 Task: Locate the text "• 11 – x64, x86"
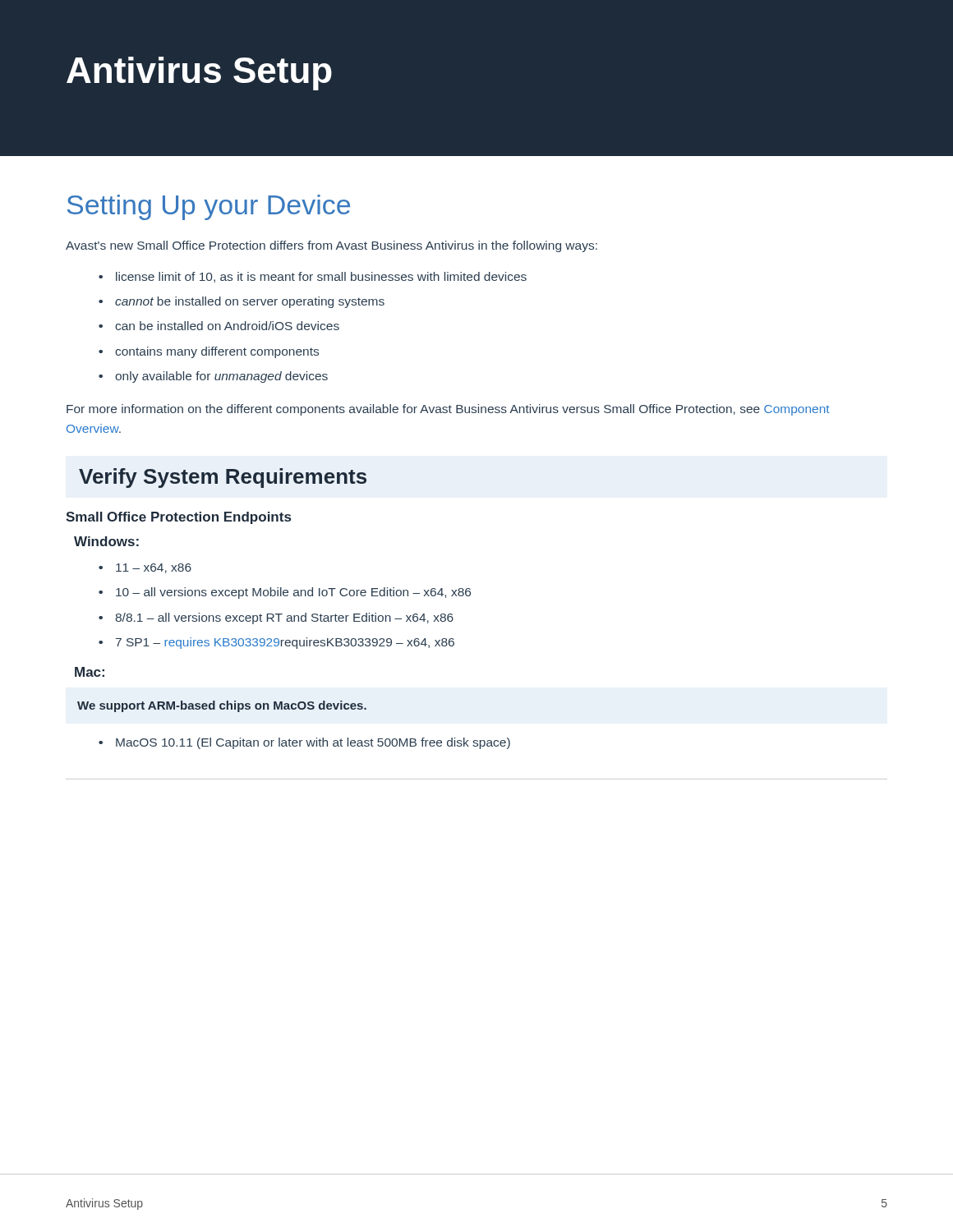pyautogui.click(x=153, y=568)
